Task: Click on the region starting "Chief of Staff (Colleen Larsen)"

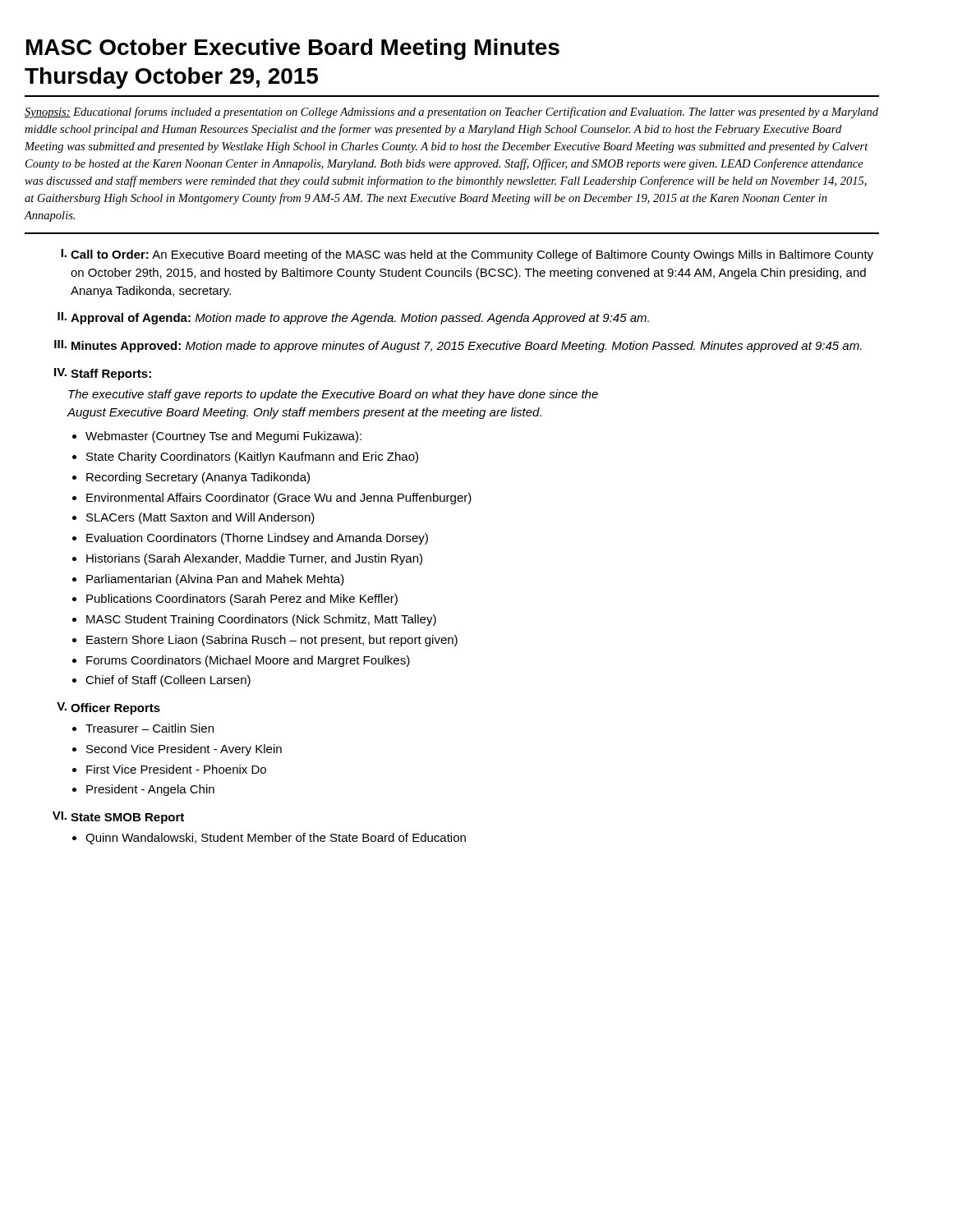Action: pos(168,680)
